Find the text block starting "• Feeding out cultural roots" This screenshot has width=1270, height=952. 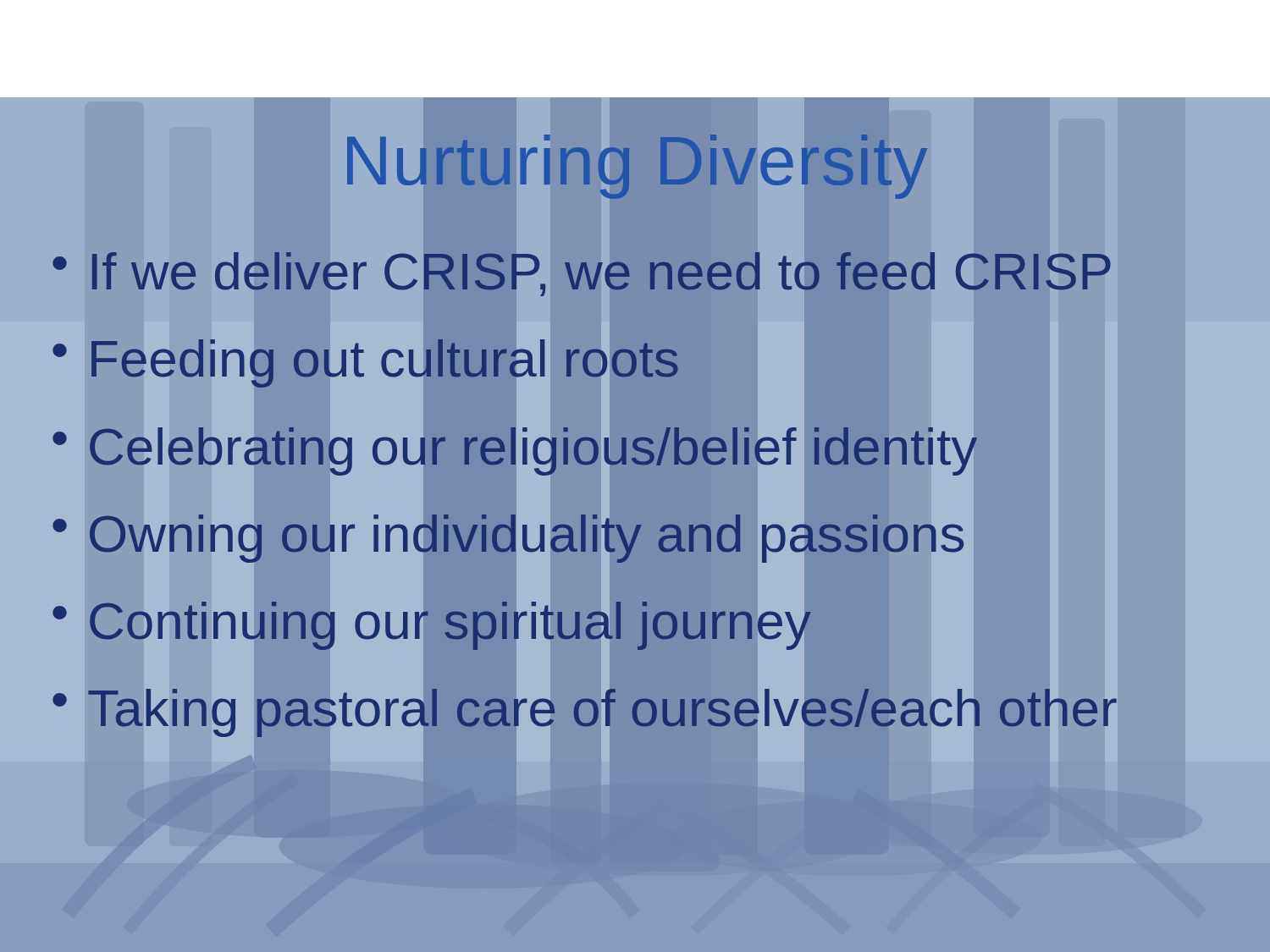click(x=365, y=359)
